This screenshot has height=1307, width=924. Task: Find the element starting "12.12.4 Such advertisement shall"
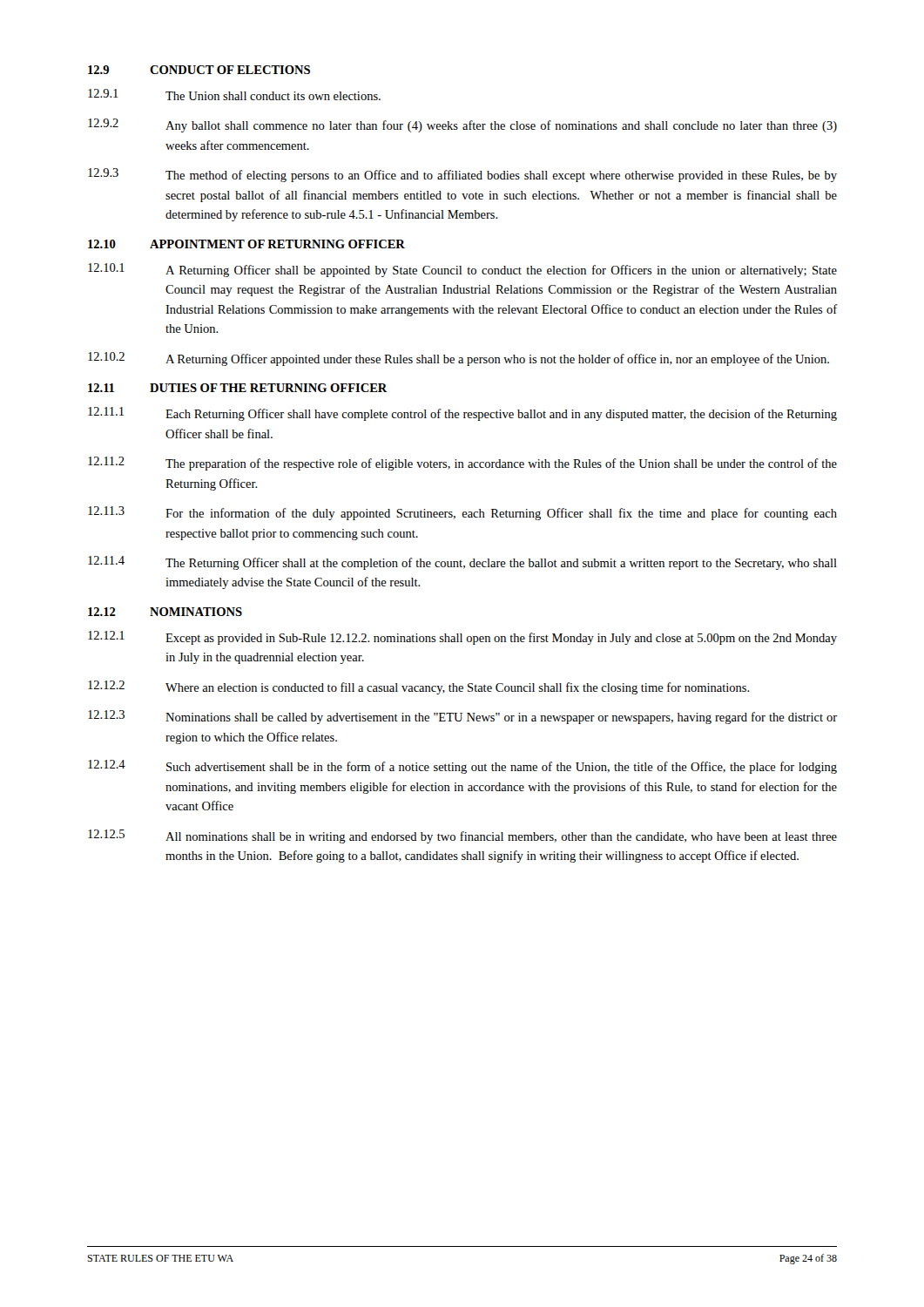click(462, 787)
